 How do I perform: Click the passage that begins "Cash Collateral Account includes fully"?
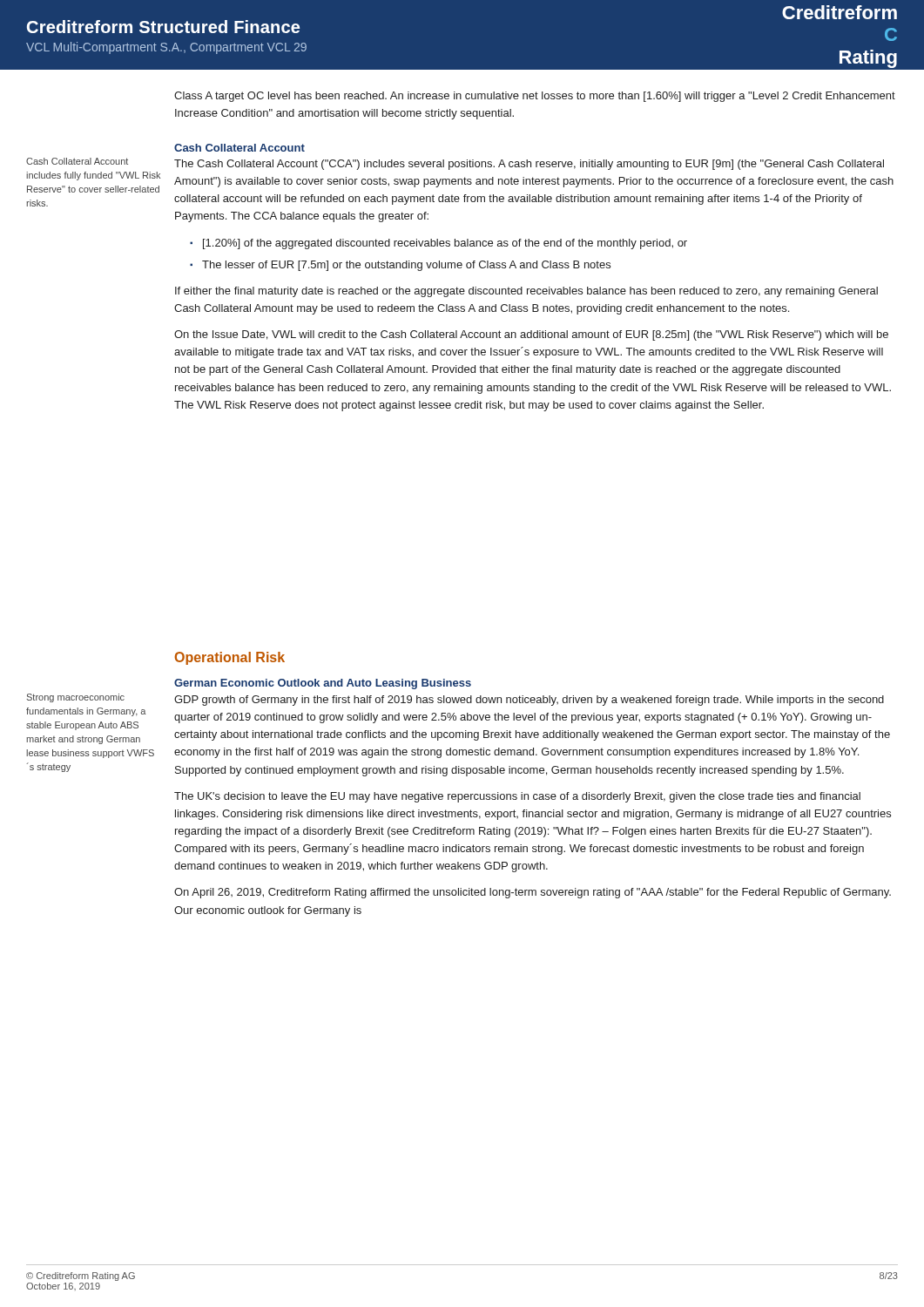click(93, 182)
